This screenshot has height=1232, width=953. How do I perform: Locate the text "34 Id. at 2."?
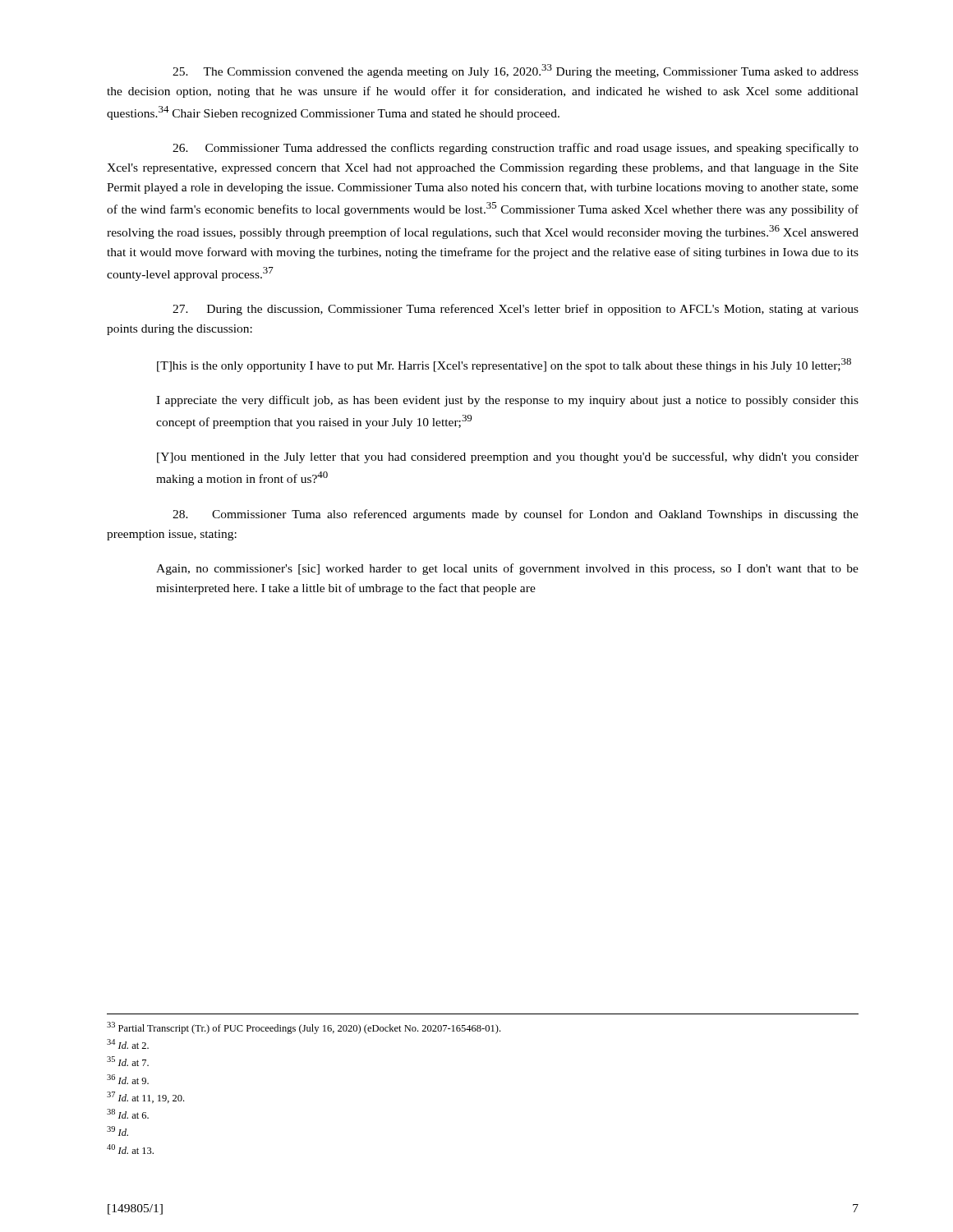click(128, 1044)
